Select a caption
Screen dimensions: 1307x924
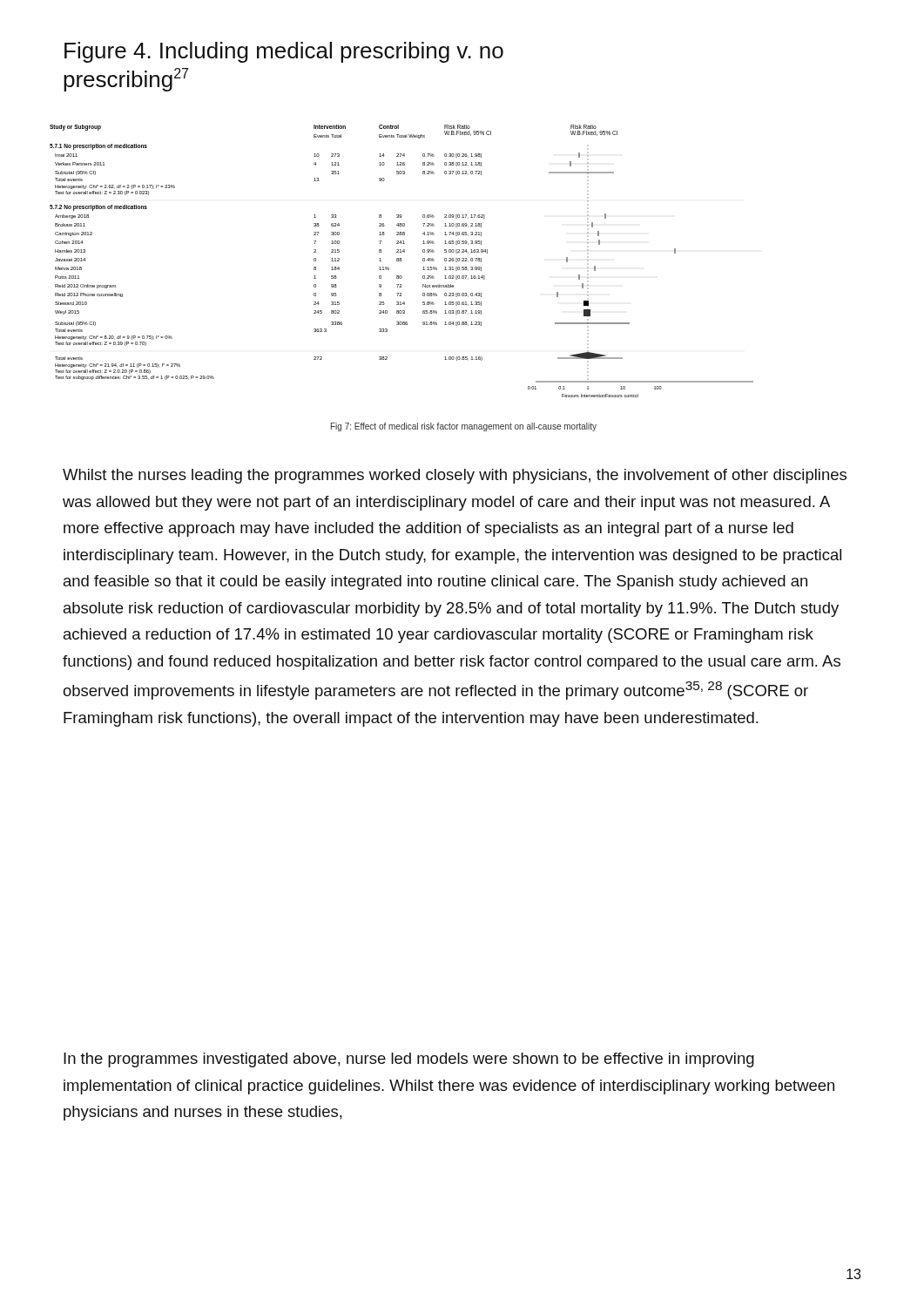pos(463,427)
